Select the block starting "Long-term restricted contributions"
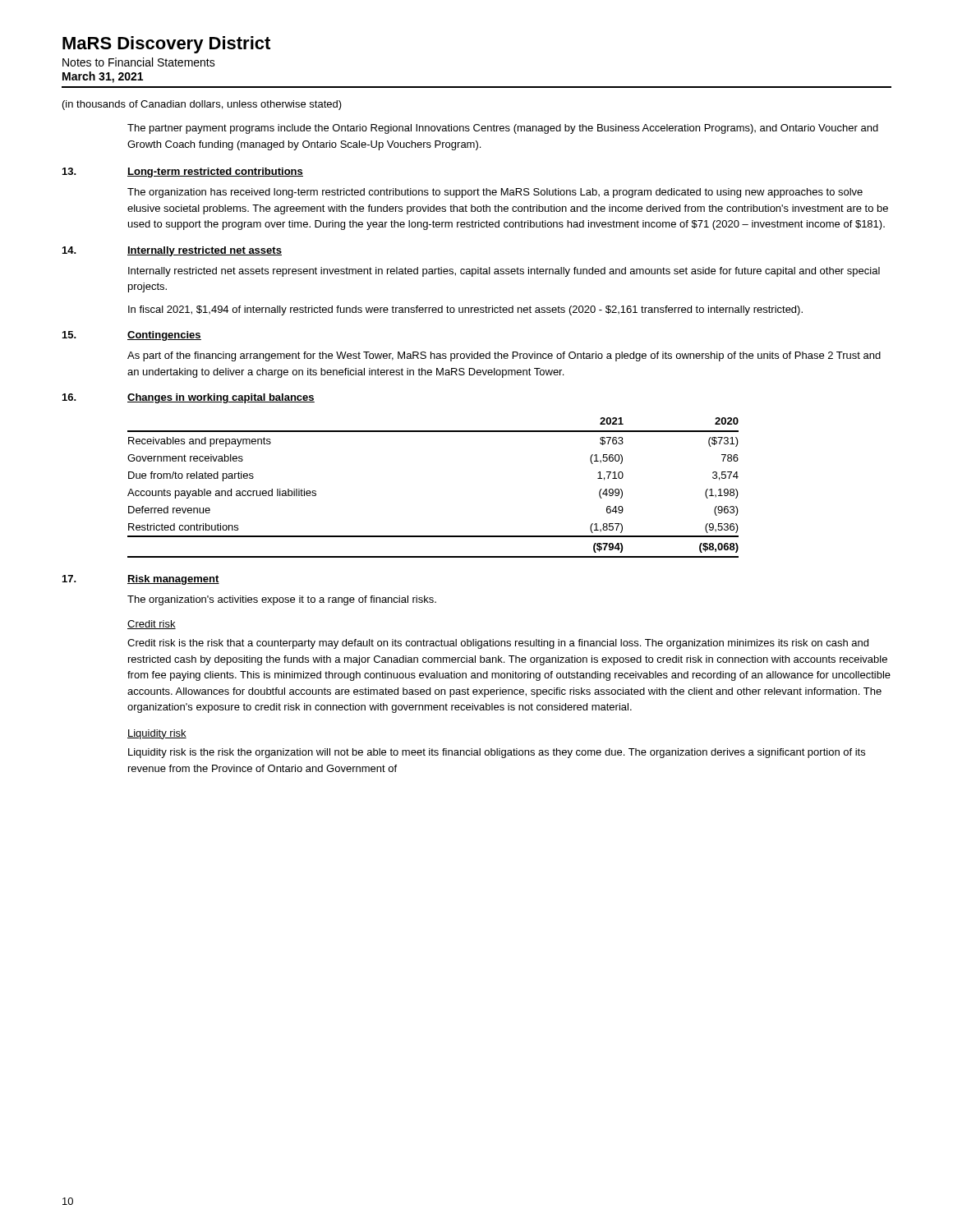This screenshot has width=953, height=1232. (215, 171)
